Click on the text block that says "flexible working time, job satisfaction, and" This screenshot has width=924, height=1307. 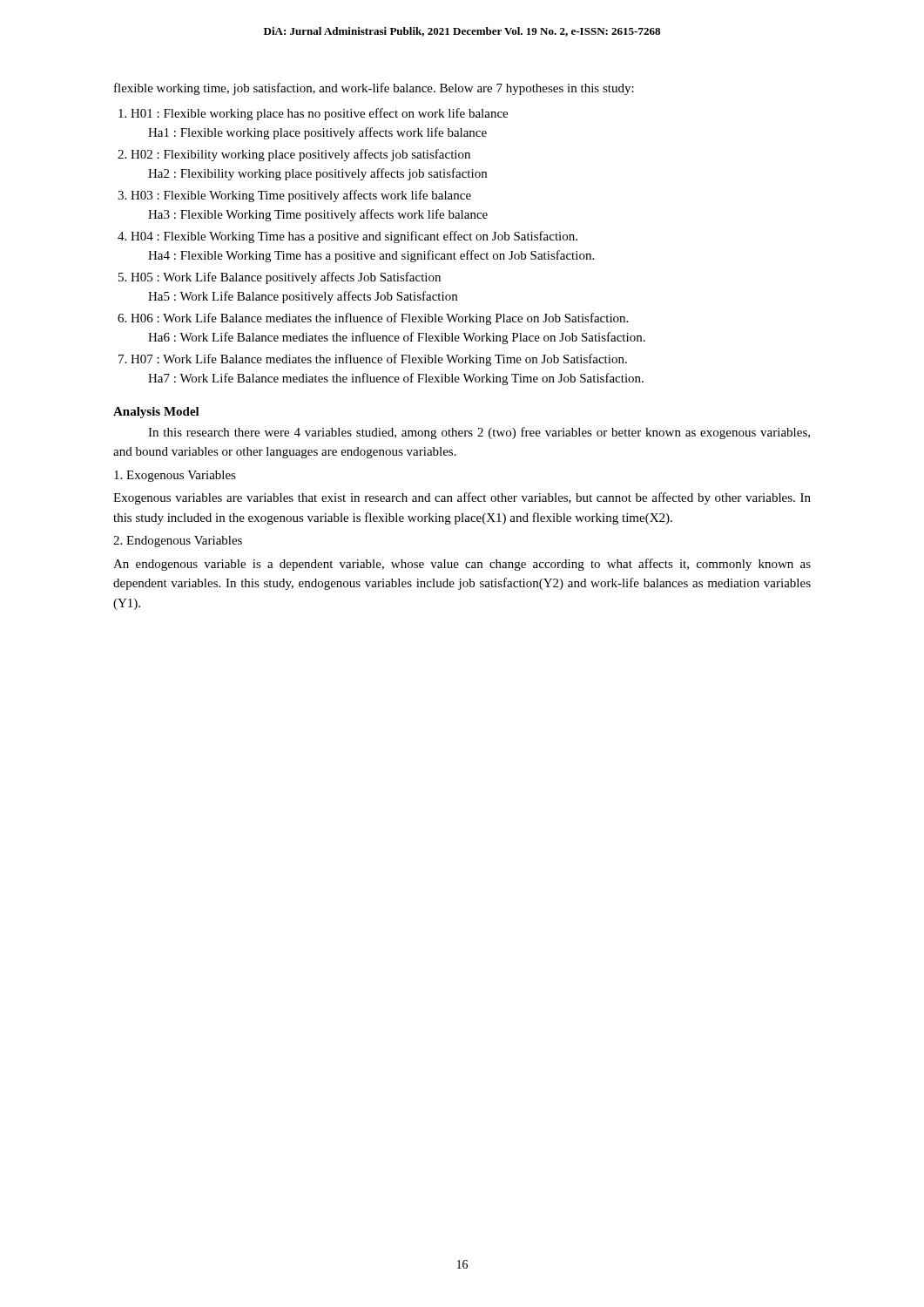tap(374, 88)
